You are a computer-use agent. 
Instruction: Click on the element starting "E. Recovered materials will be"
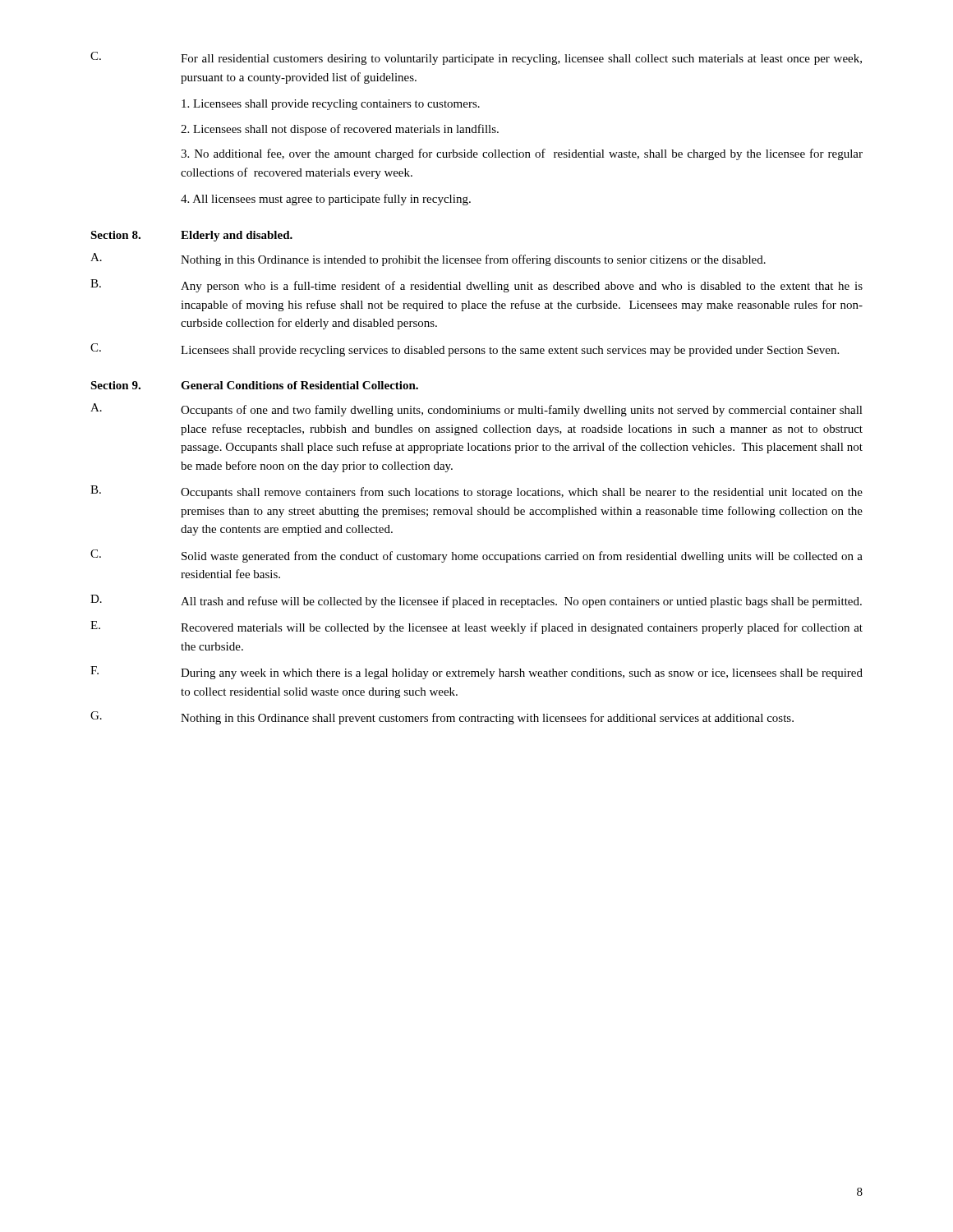point(476,637)
